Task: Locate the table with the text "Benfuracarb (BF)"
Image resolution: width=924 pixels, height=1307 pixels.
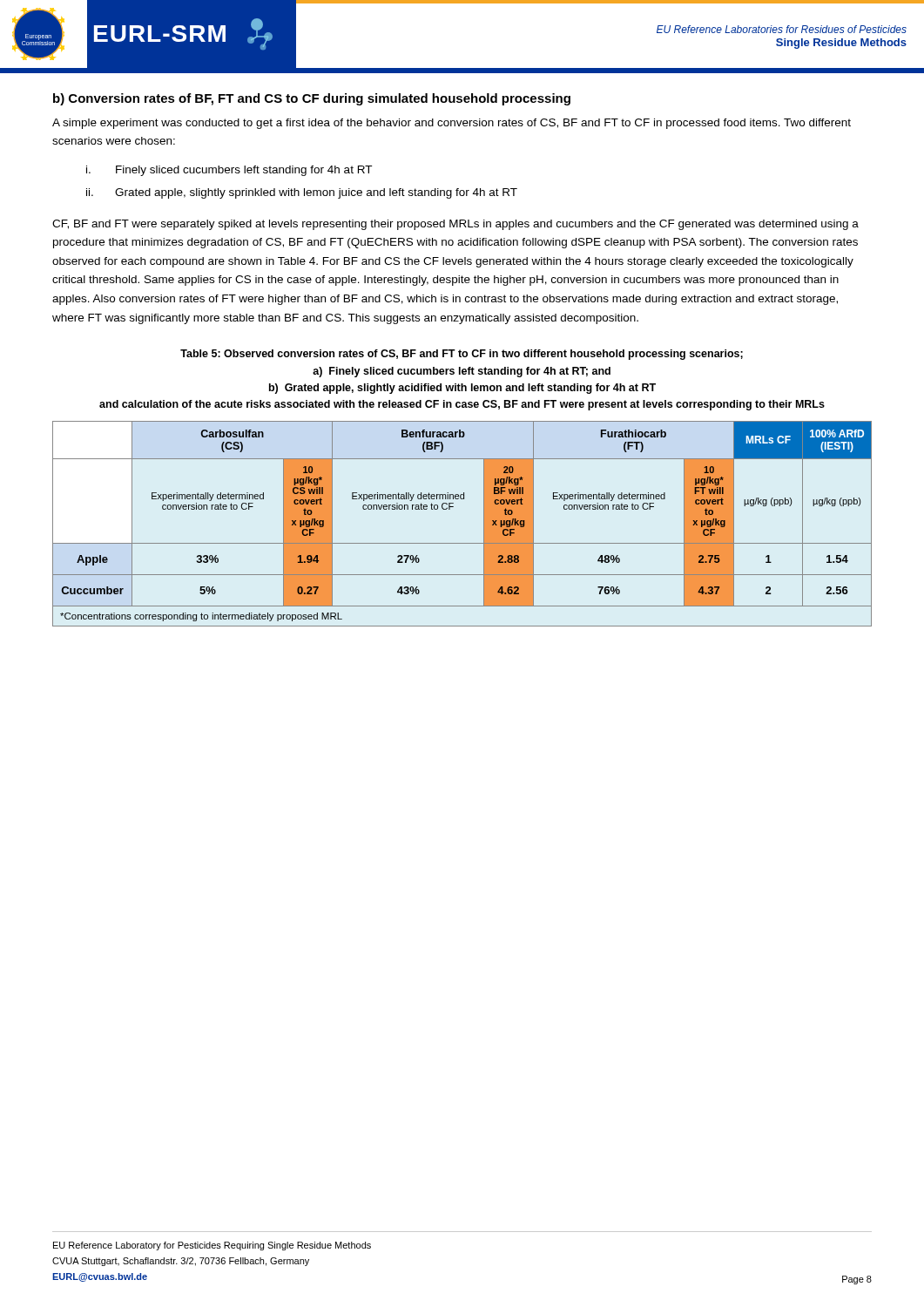Action: [462, 523]
